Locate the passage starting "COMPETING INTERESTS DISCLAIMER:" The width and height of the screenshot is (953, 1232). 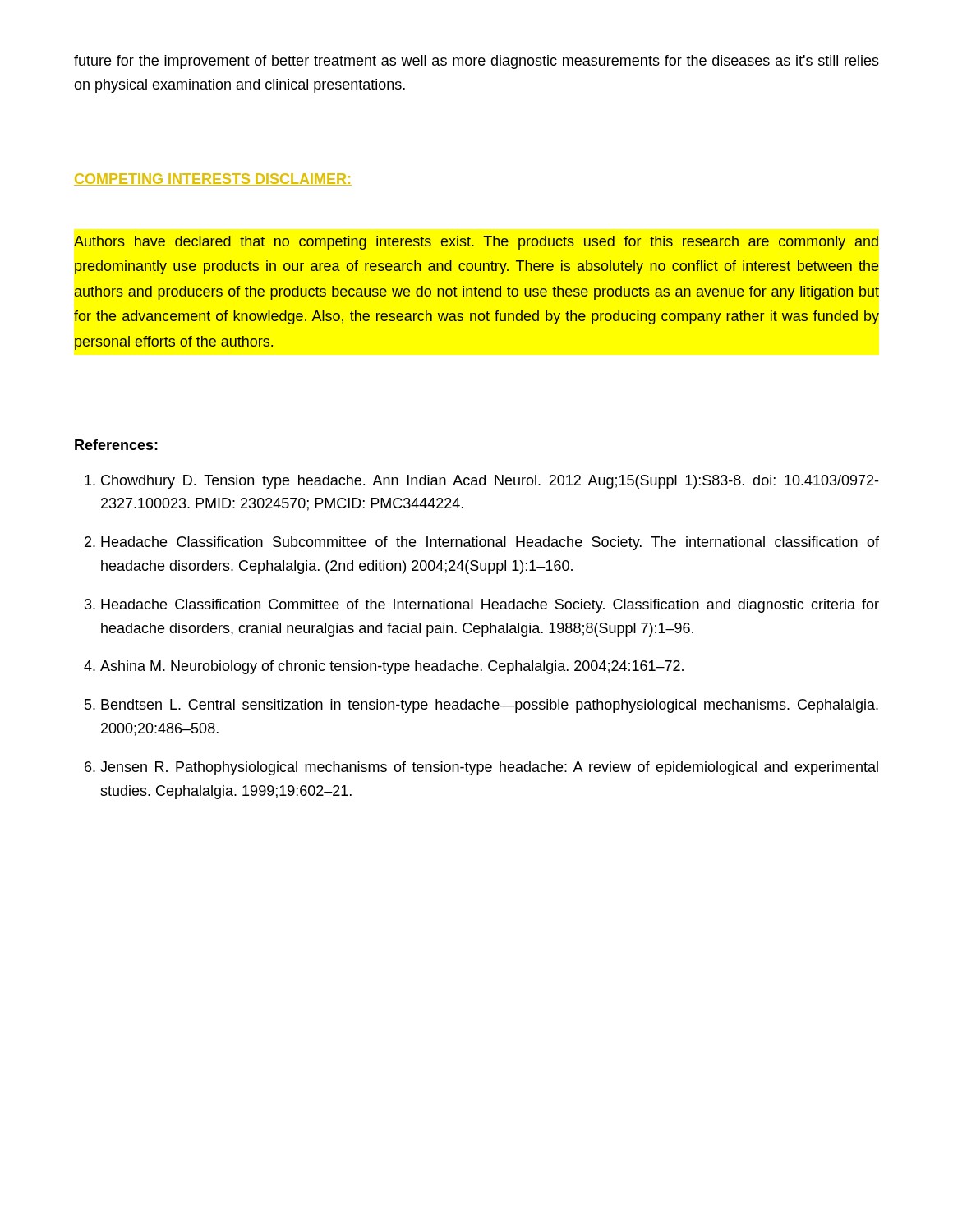213,179
